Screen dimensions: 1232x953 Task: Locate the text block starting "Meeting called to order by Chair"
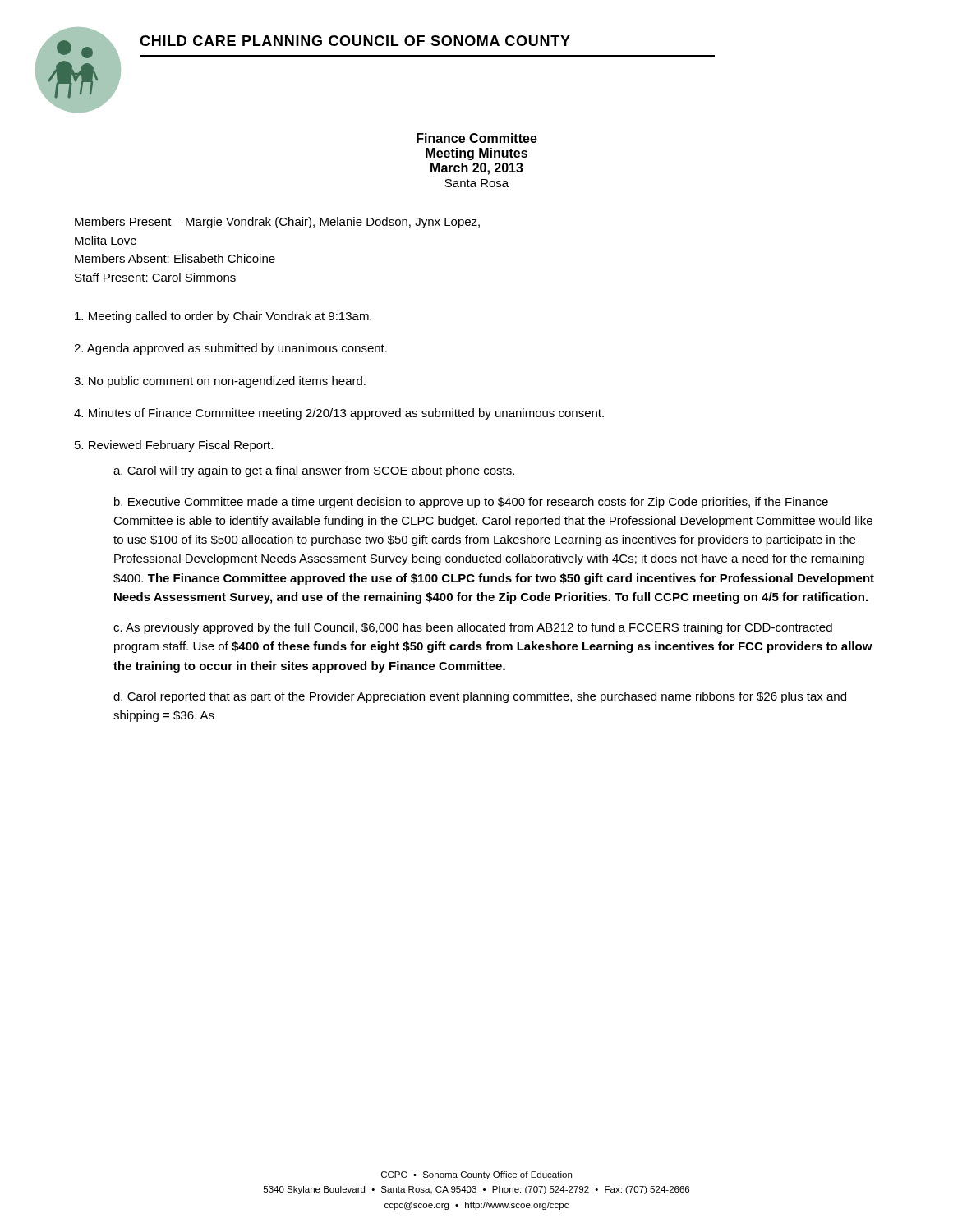[x=223, y=316]
